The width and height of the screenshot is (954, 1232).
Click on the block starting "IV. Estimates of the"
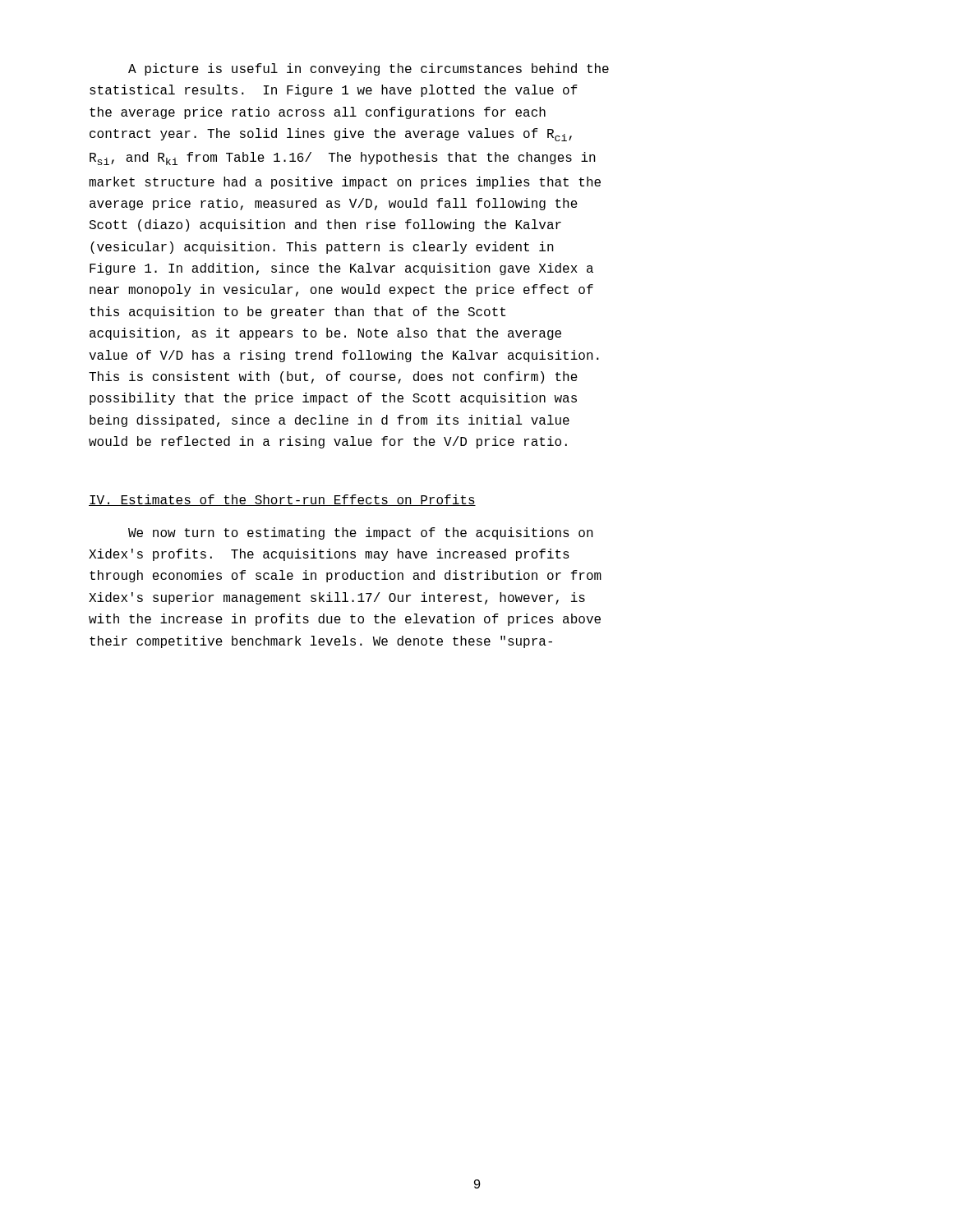[x=282, y=501]
